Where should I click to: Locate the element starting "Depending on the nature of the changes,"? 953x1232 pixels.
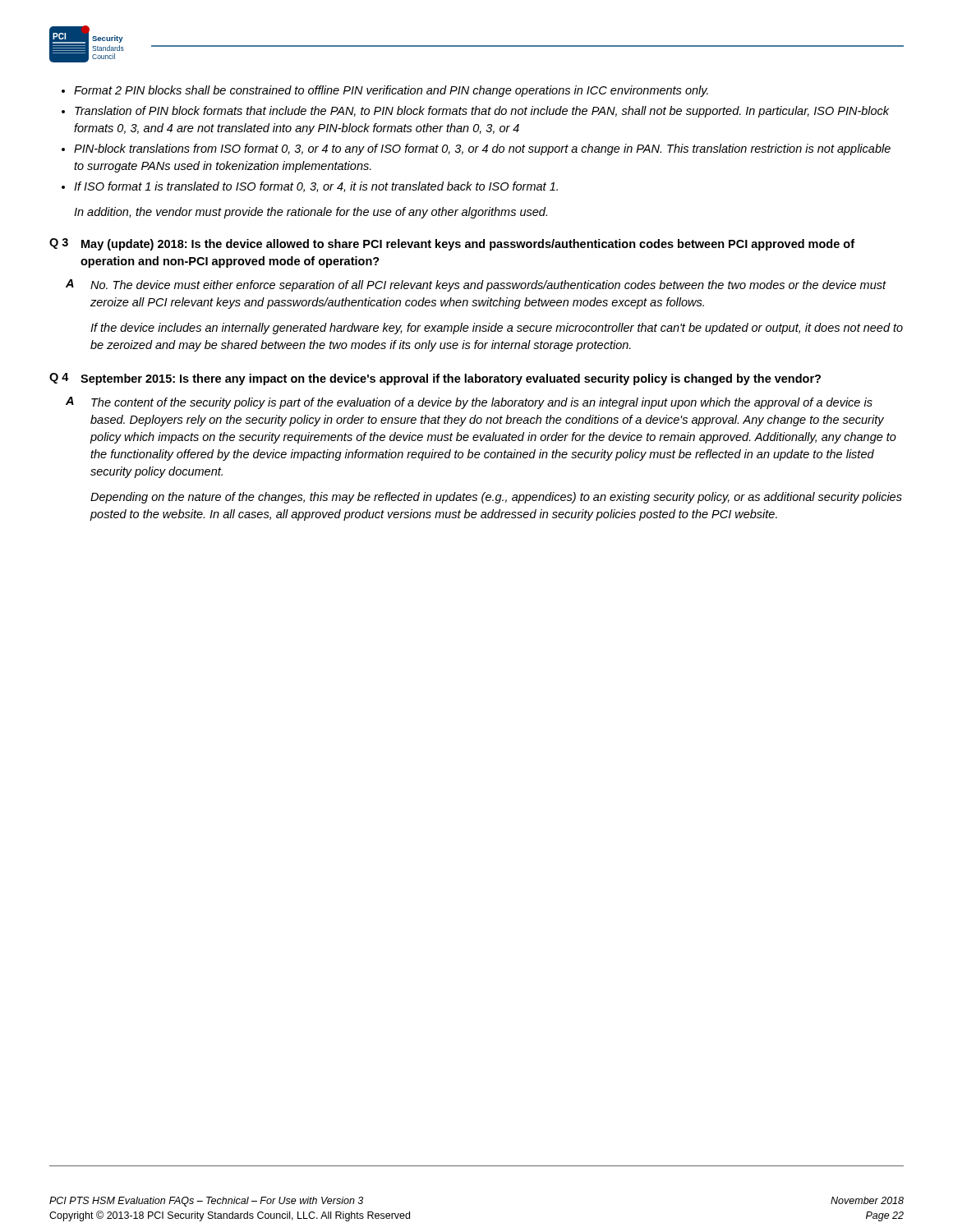point(496,506)
